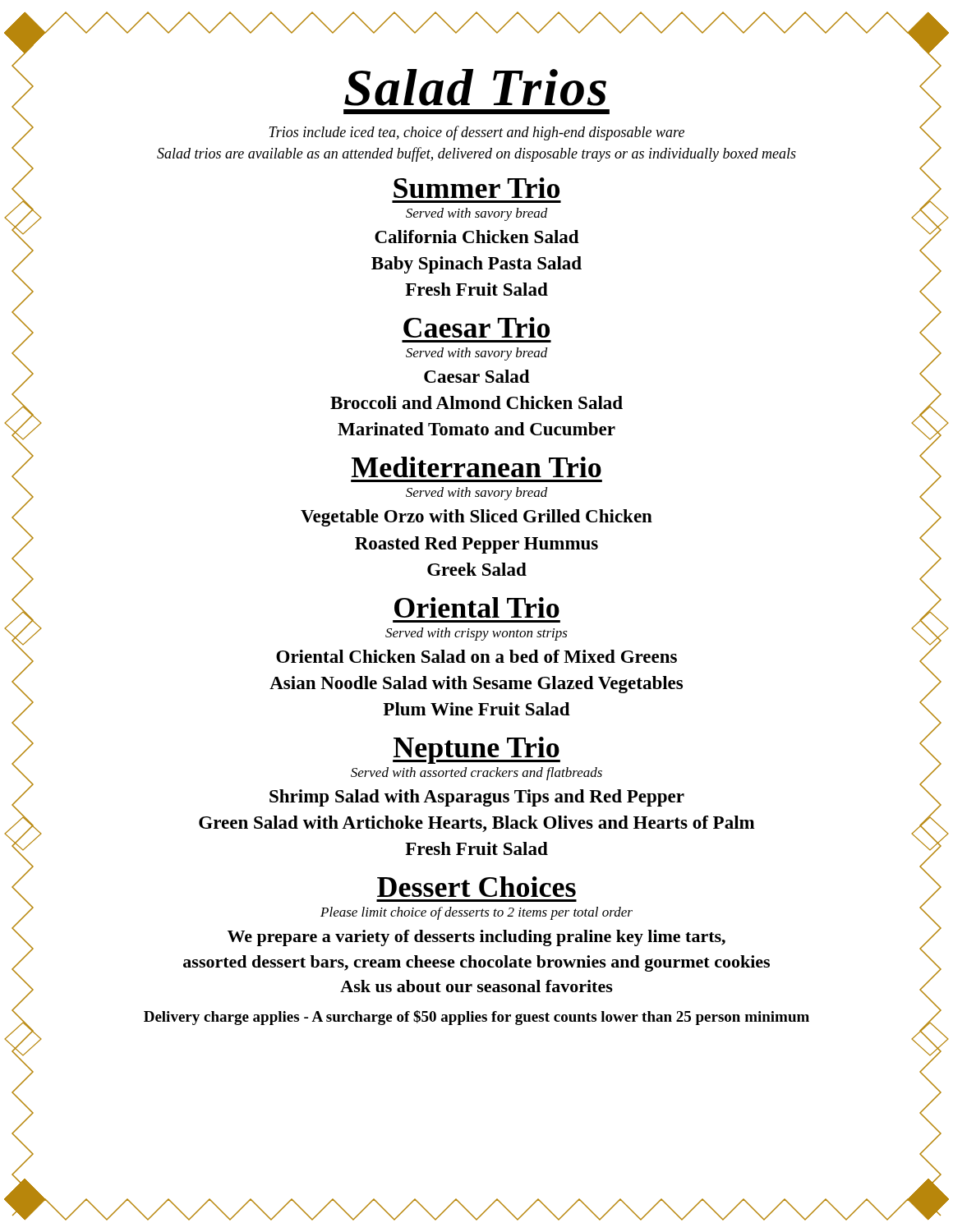Point to the text starting "Roasted Red Pepper Hummus"
The image size is (953, 1232).
476,543
